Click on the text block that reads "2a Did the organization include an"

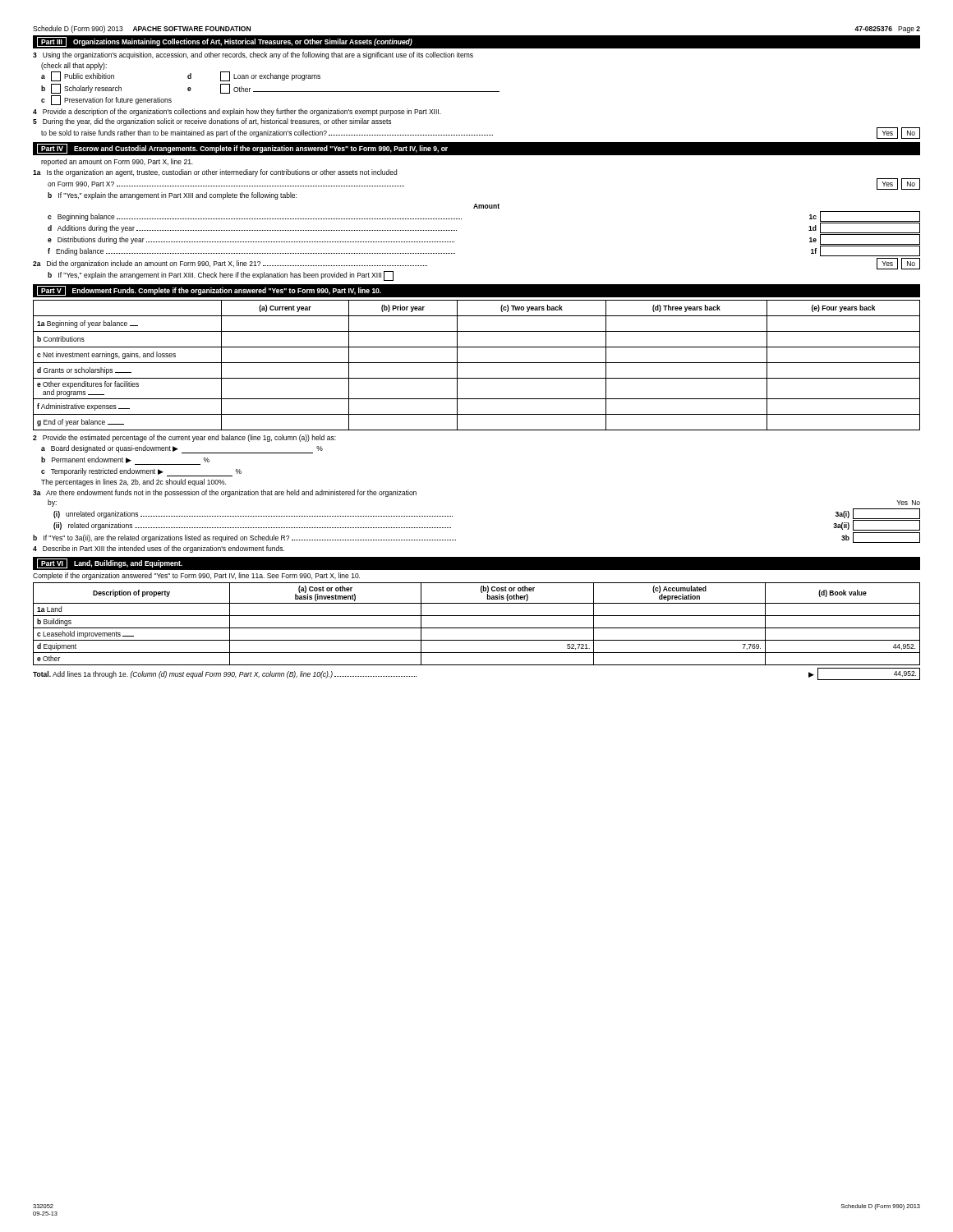click(161, 263)
